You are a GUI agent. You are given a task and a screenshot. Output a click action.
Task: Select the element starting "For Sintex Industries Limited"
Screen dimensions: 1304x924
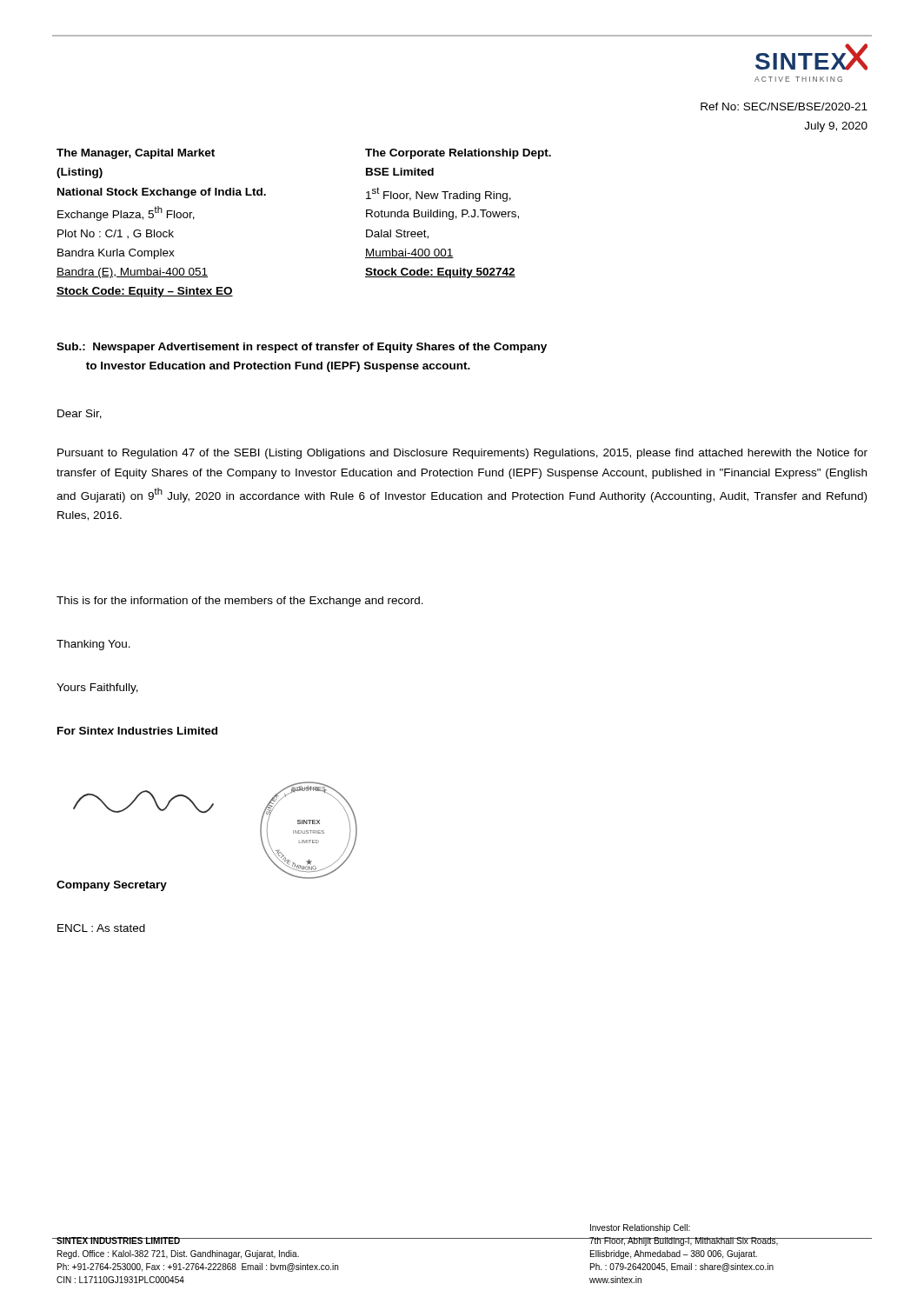137,731
